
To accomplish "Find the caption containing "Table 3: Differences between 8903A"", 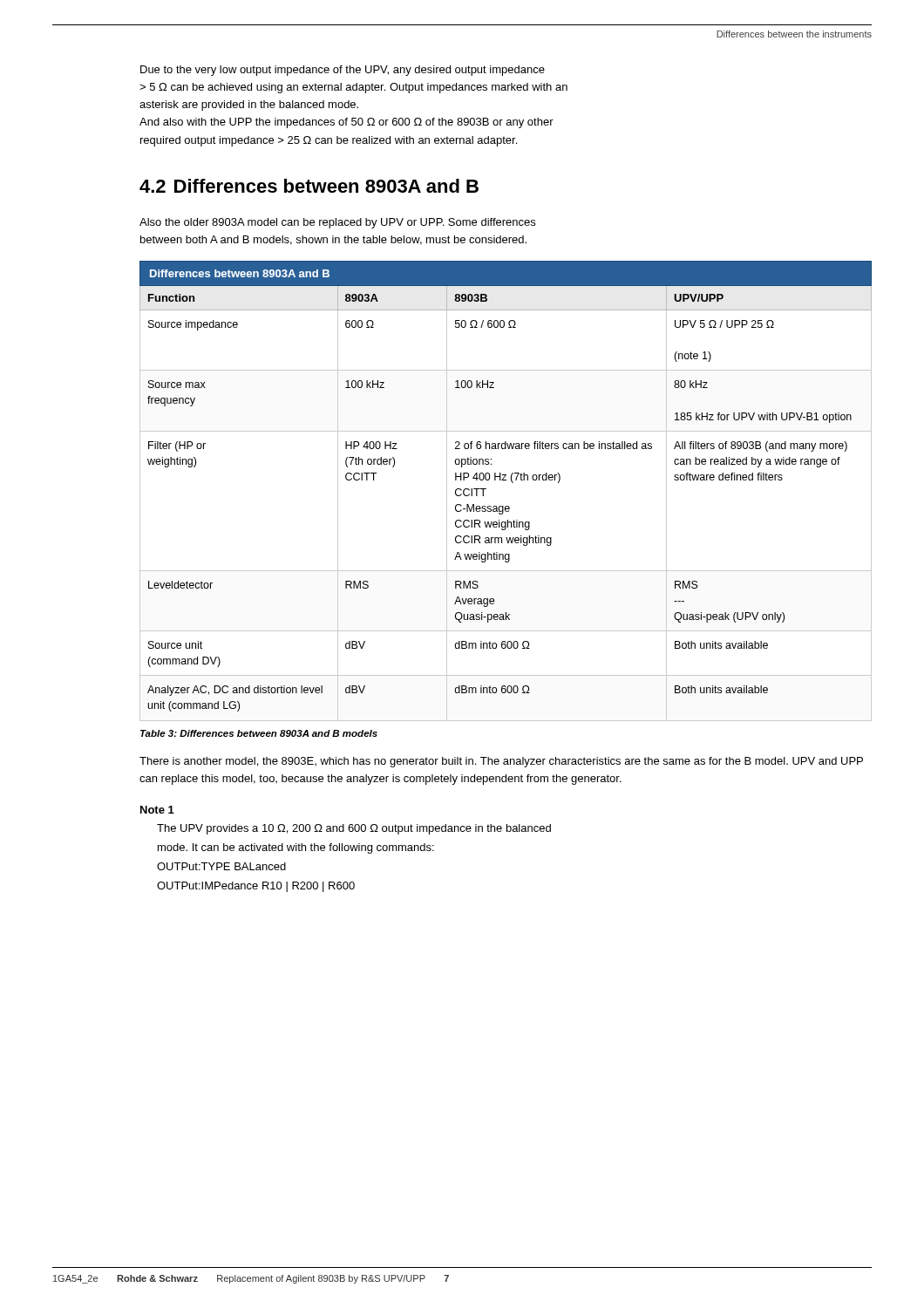I will (258, 733).
